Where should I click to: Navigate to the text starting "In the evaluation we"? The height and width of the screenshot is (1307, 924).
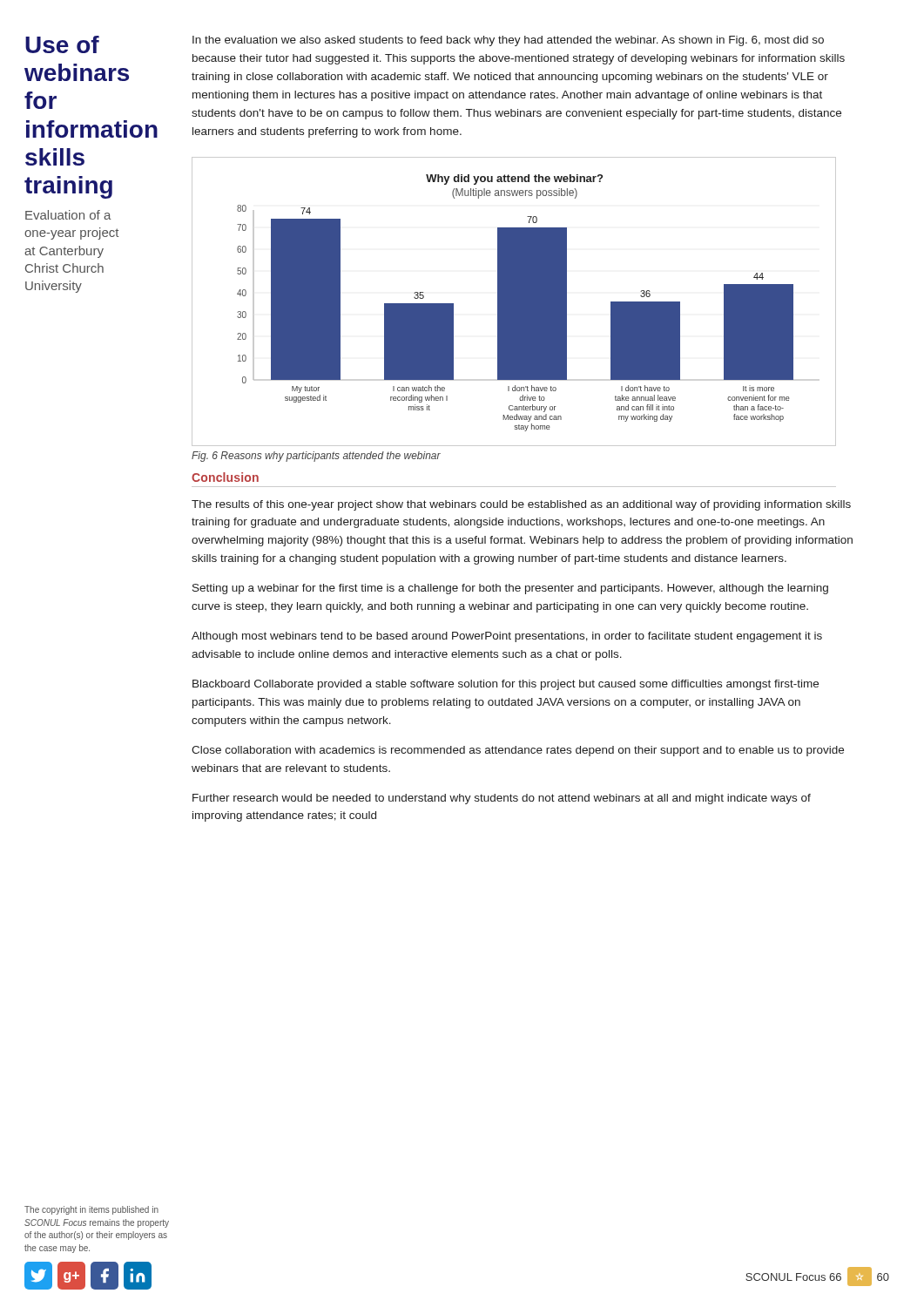(x=518, y=85)
